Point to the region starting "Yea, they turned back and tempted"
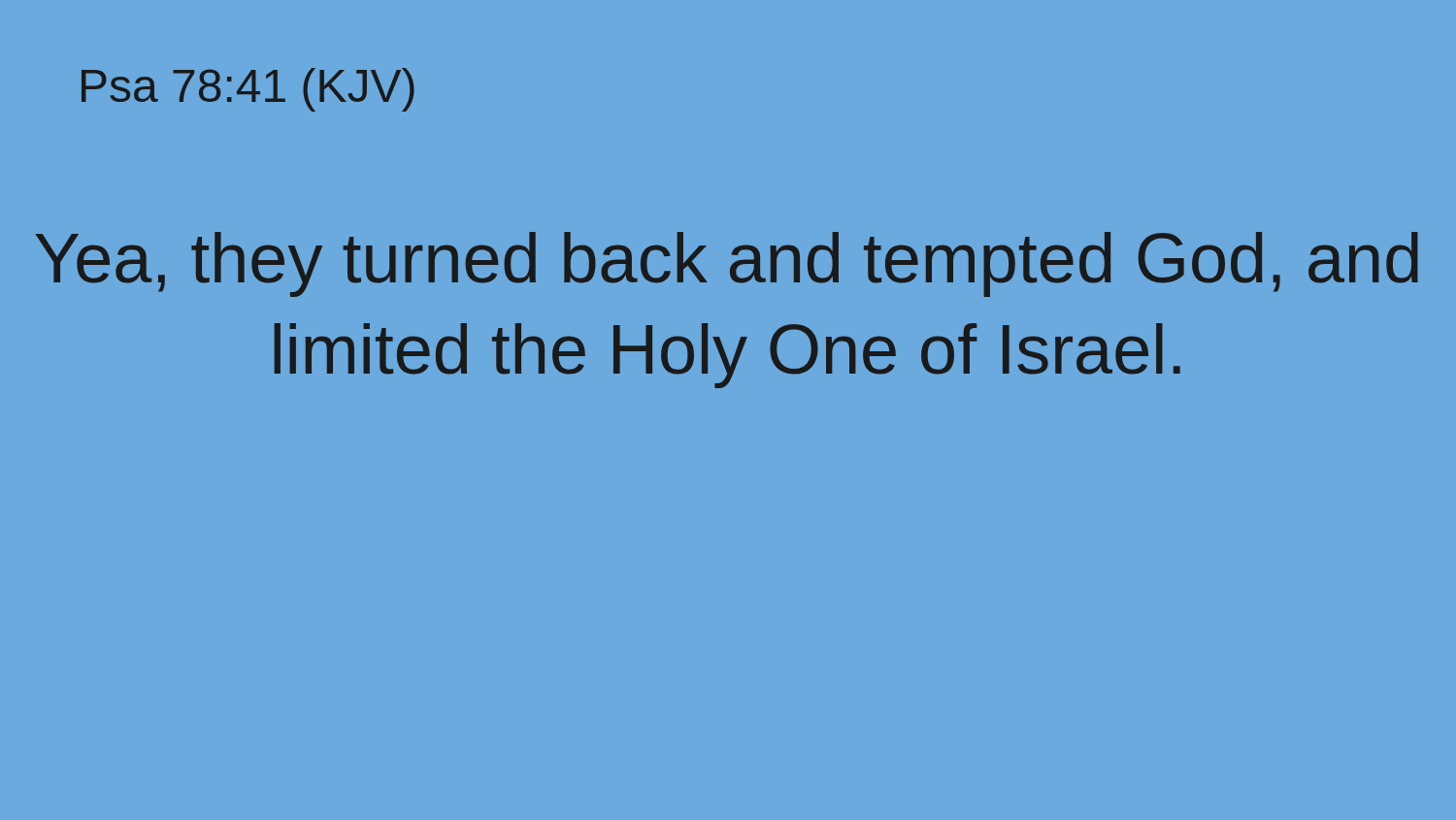 (728, 304)
